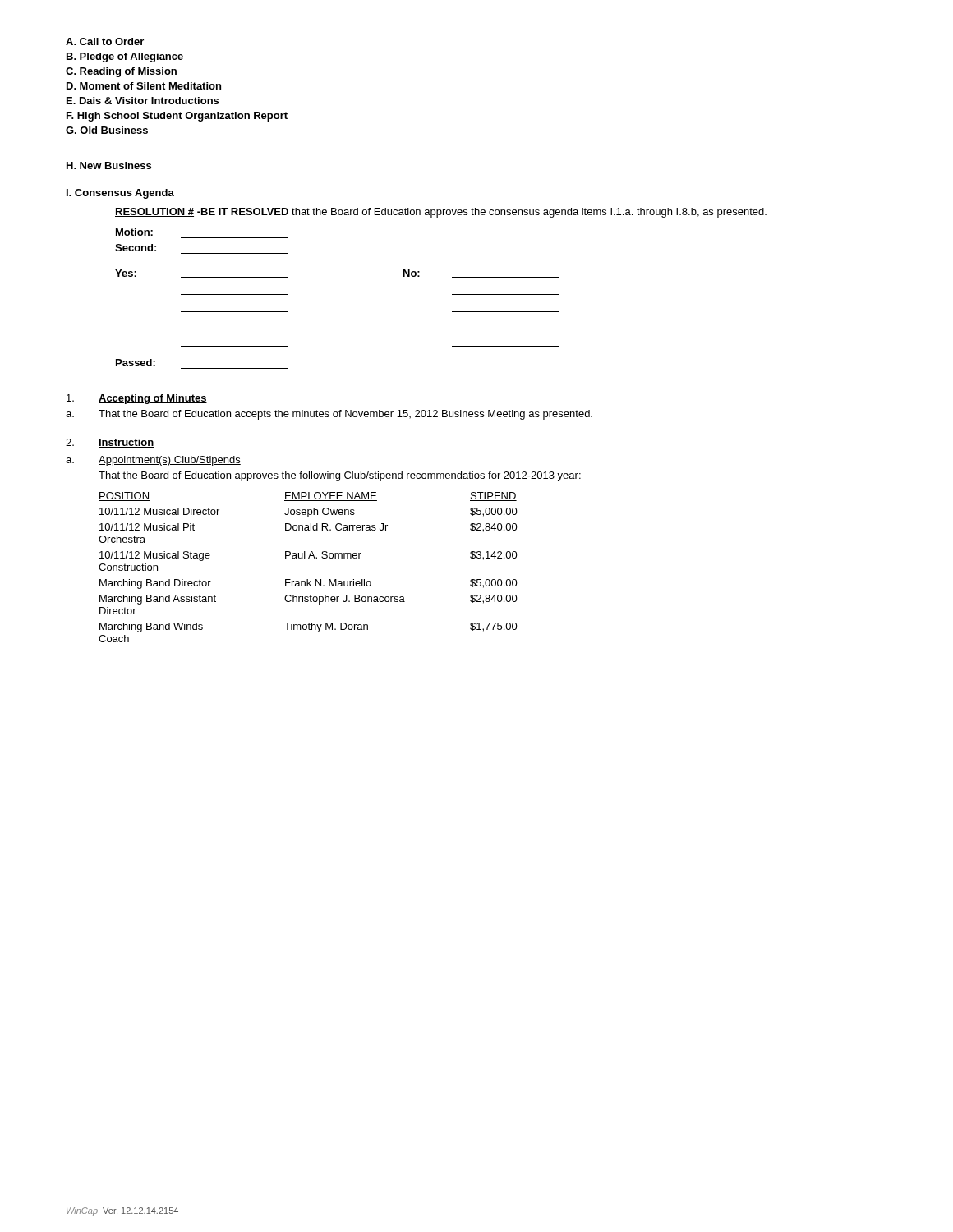Viewport: 953px width, 1232px height.
Task: Select the region starting "A. Call to"
Action: 105,41
